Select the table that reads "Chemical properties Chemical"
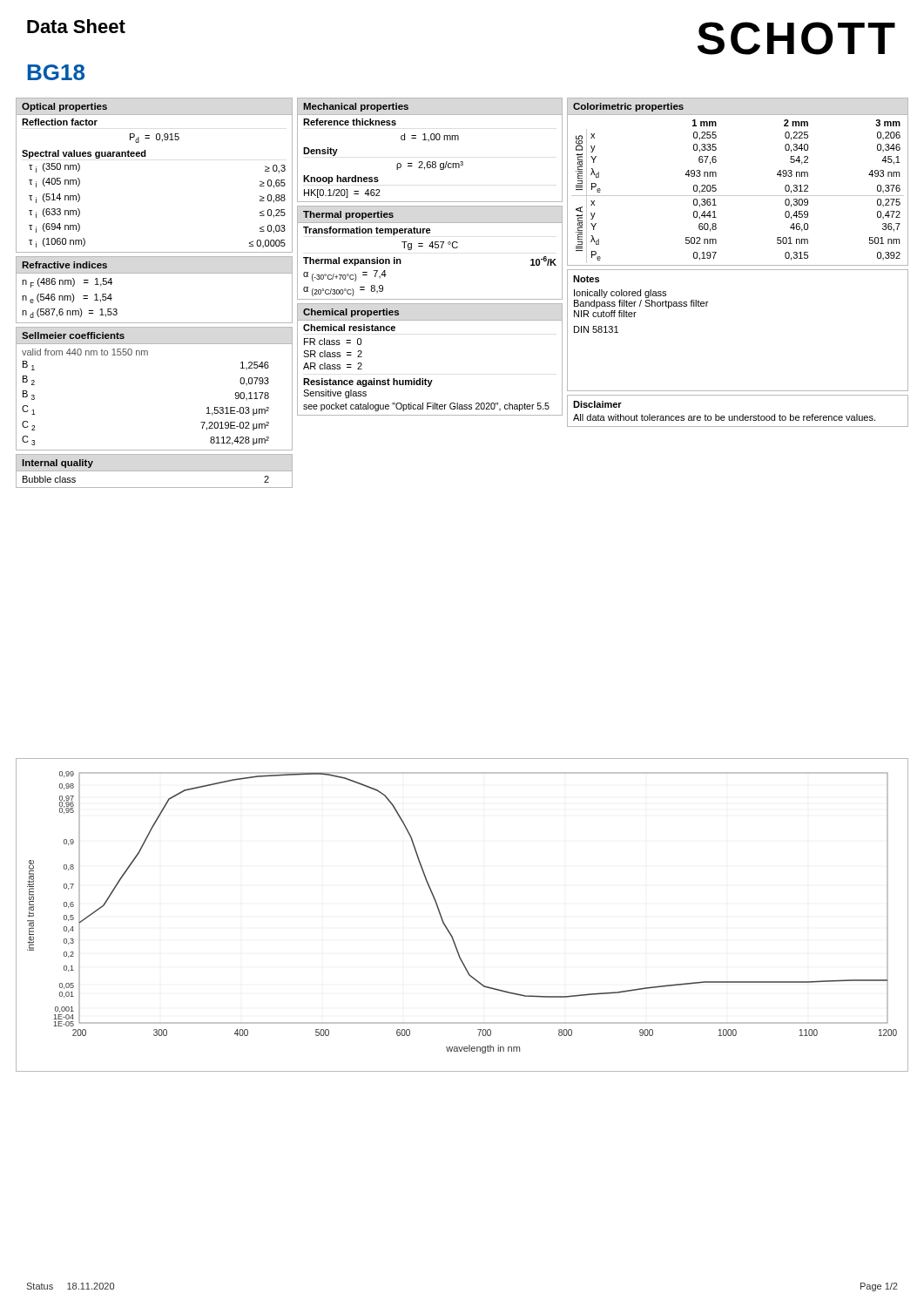924x1307 pixels. point(430,359)
